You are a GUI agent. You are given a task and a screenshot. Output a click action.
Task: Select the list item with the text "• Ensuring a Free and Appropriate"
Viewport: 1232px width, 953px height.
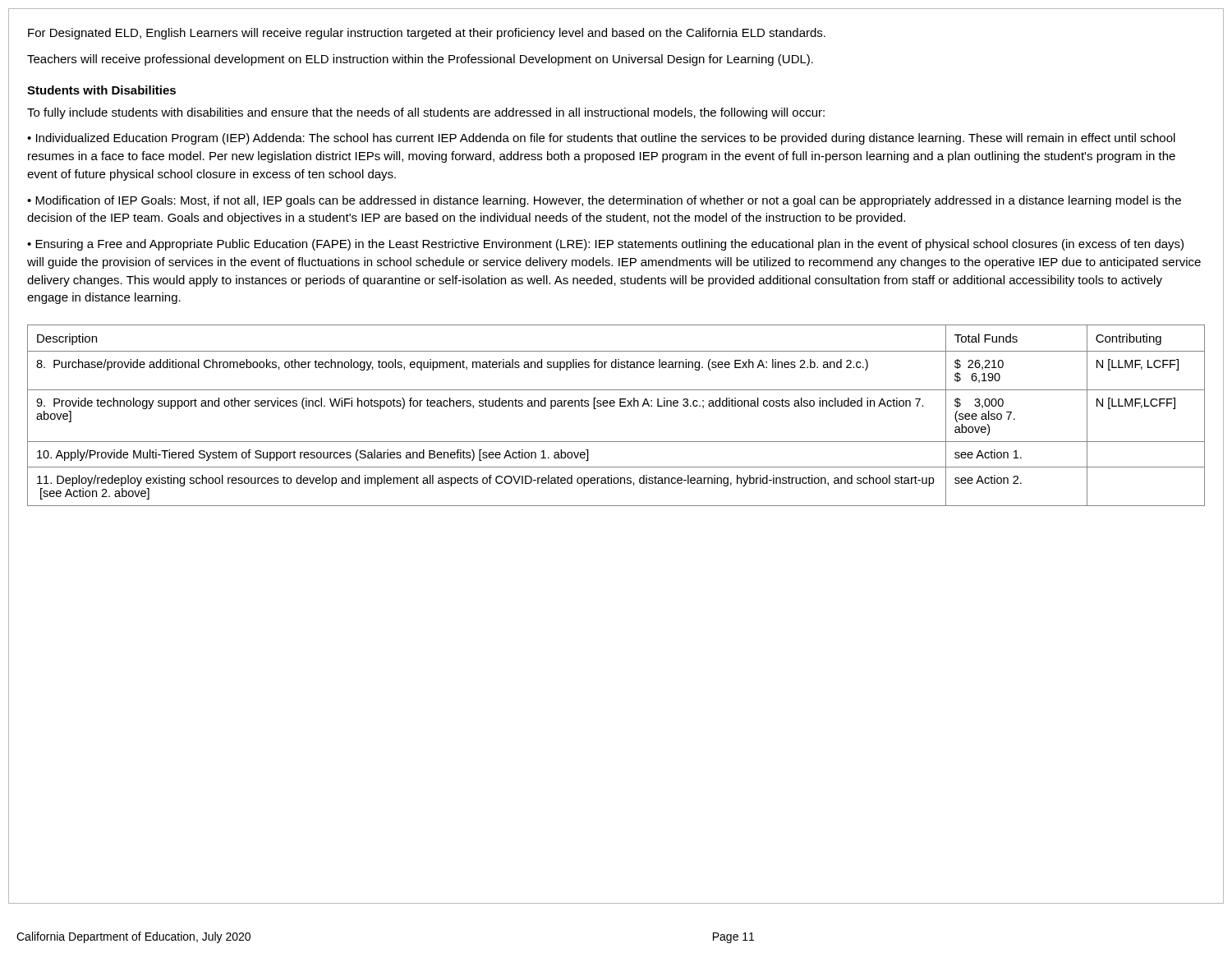(x=614, y=270)
